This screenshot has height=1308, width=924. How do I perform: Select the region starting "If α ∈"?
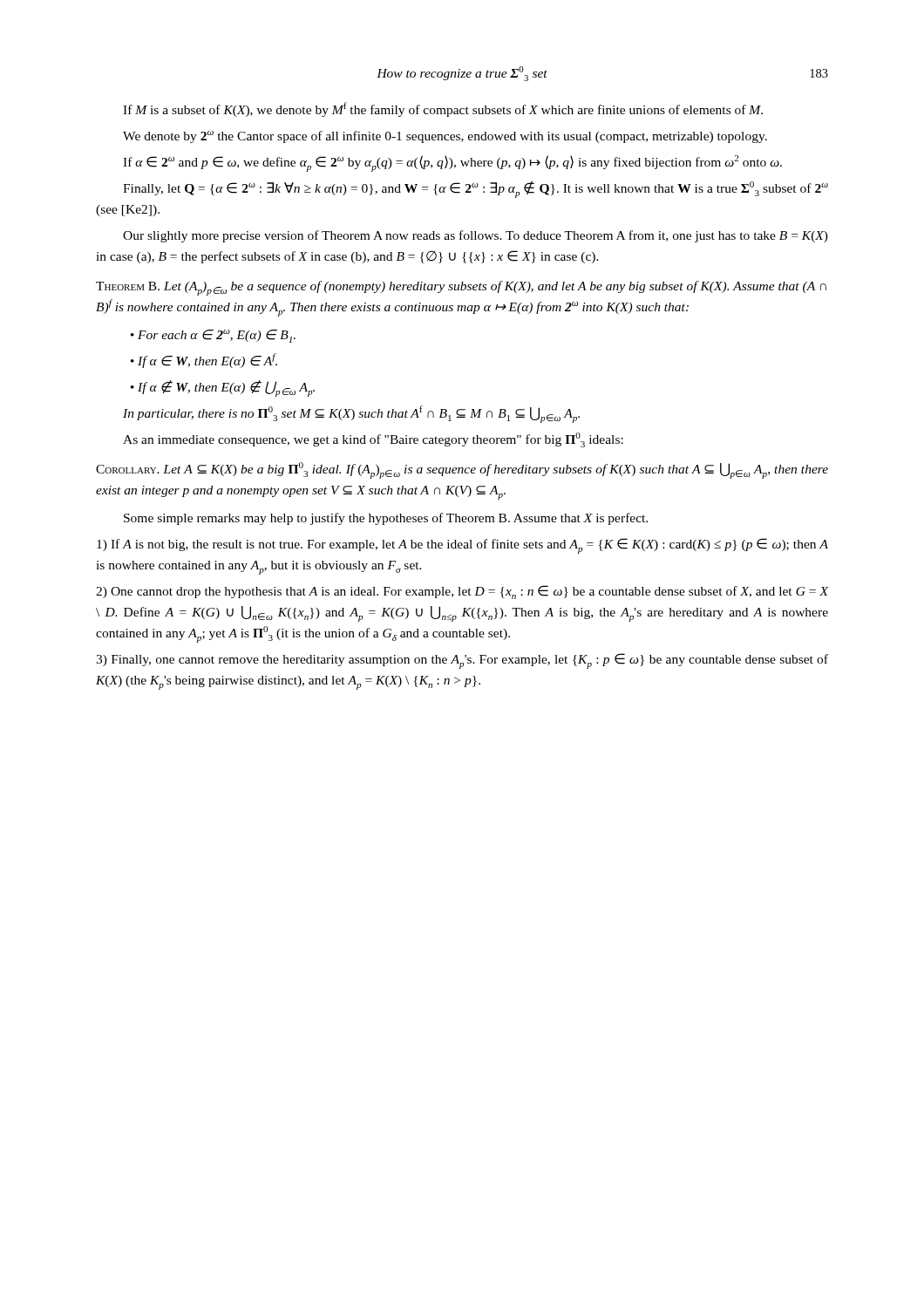[462, 162]
